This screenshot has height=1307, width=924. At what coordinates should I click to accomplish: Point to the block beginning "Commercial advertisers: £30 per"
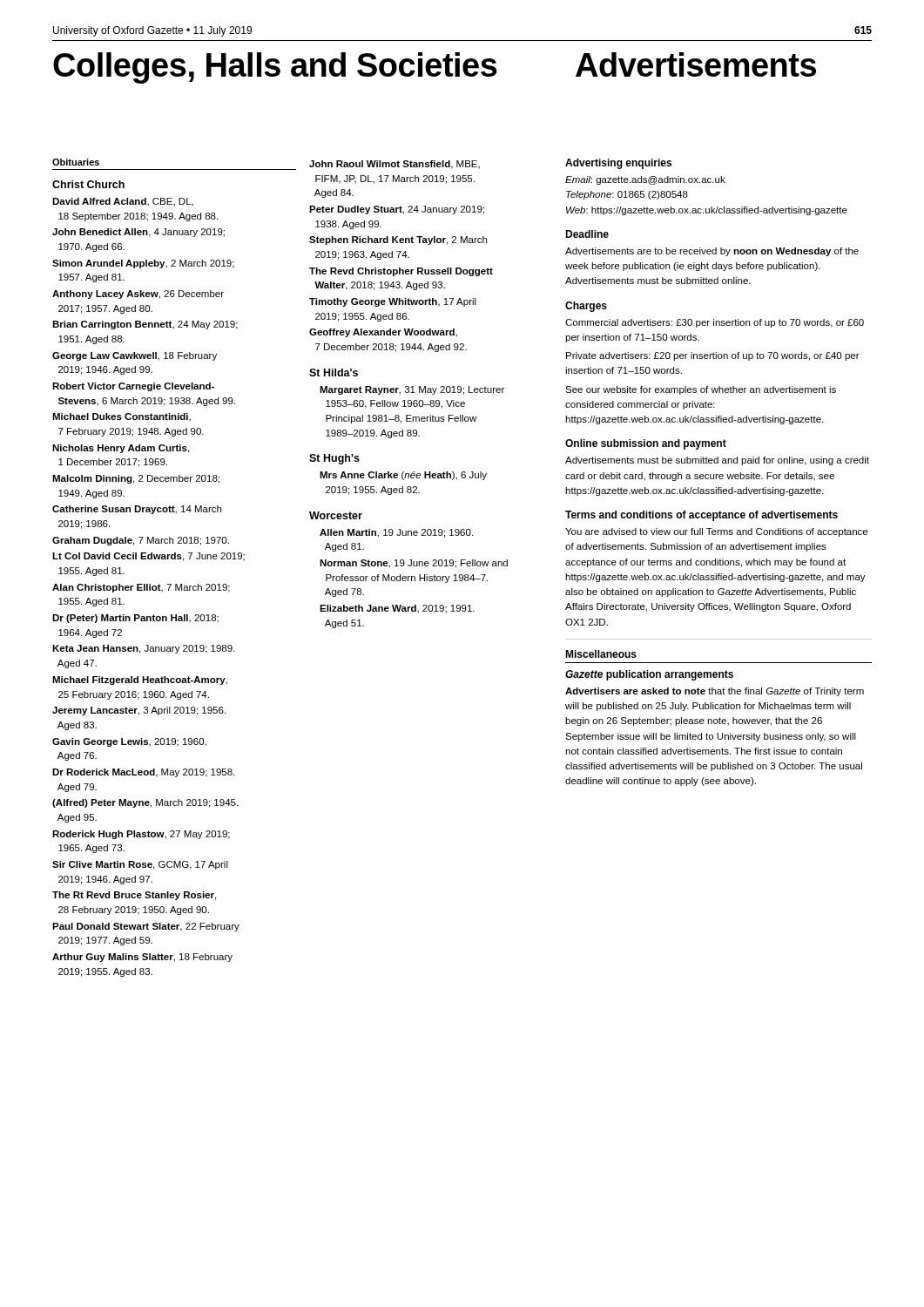715,329
